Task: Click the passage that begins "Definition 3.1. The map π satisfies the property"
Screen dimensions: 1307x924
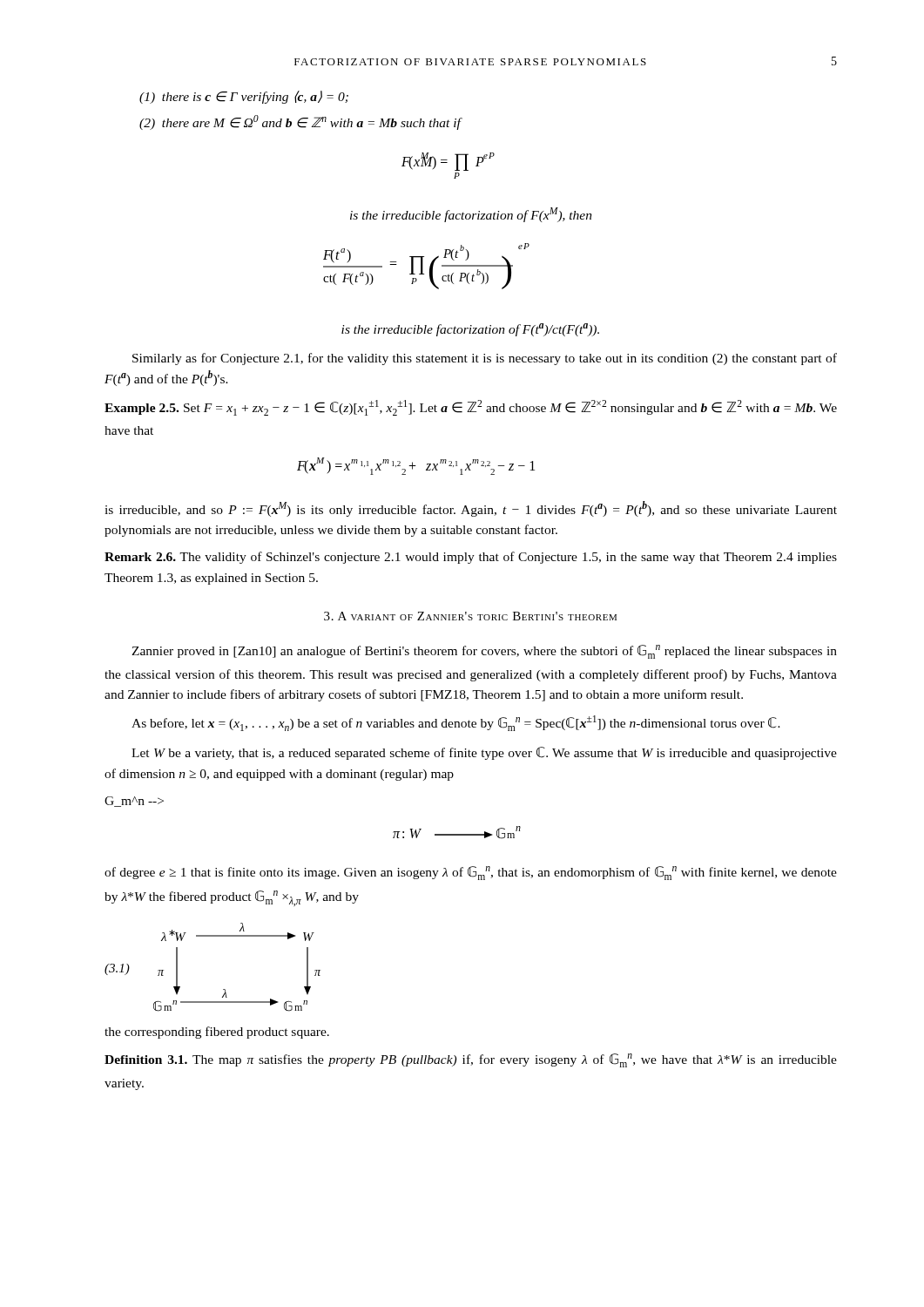Action: coord(471,1070)
